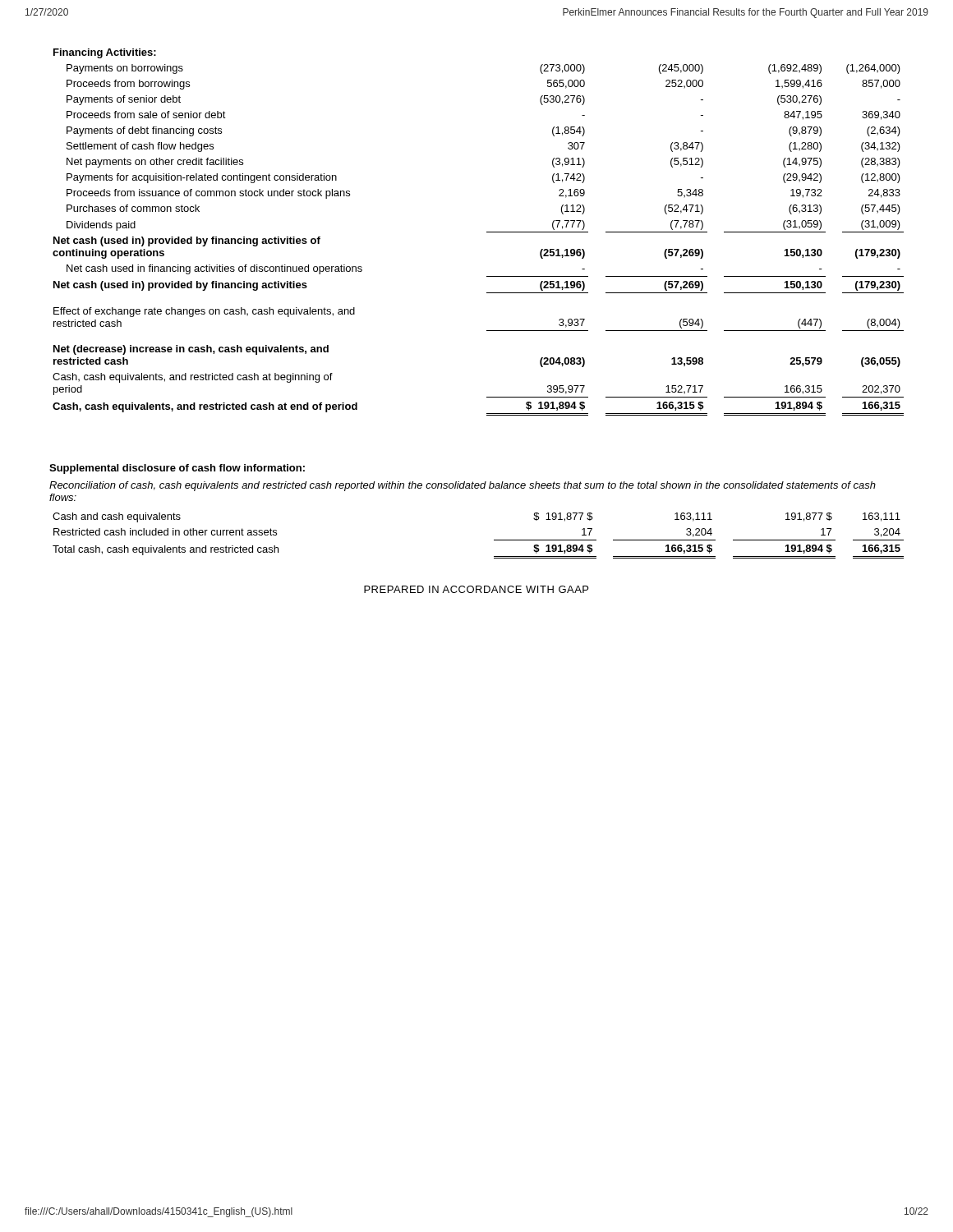Image resolution: width=953 pixels, height=1232 pixels.
Task: Locate the text block with the text "Reconciliation of cash, cash"
Action: [x=462, y=491]
